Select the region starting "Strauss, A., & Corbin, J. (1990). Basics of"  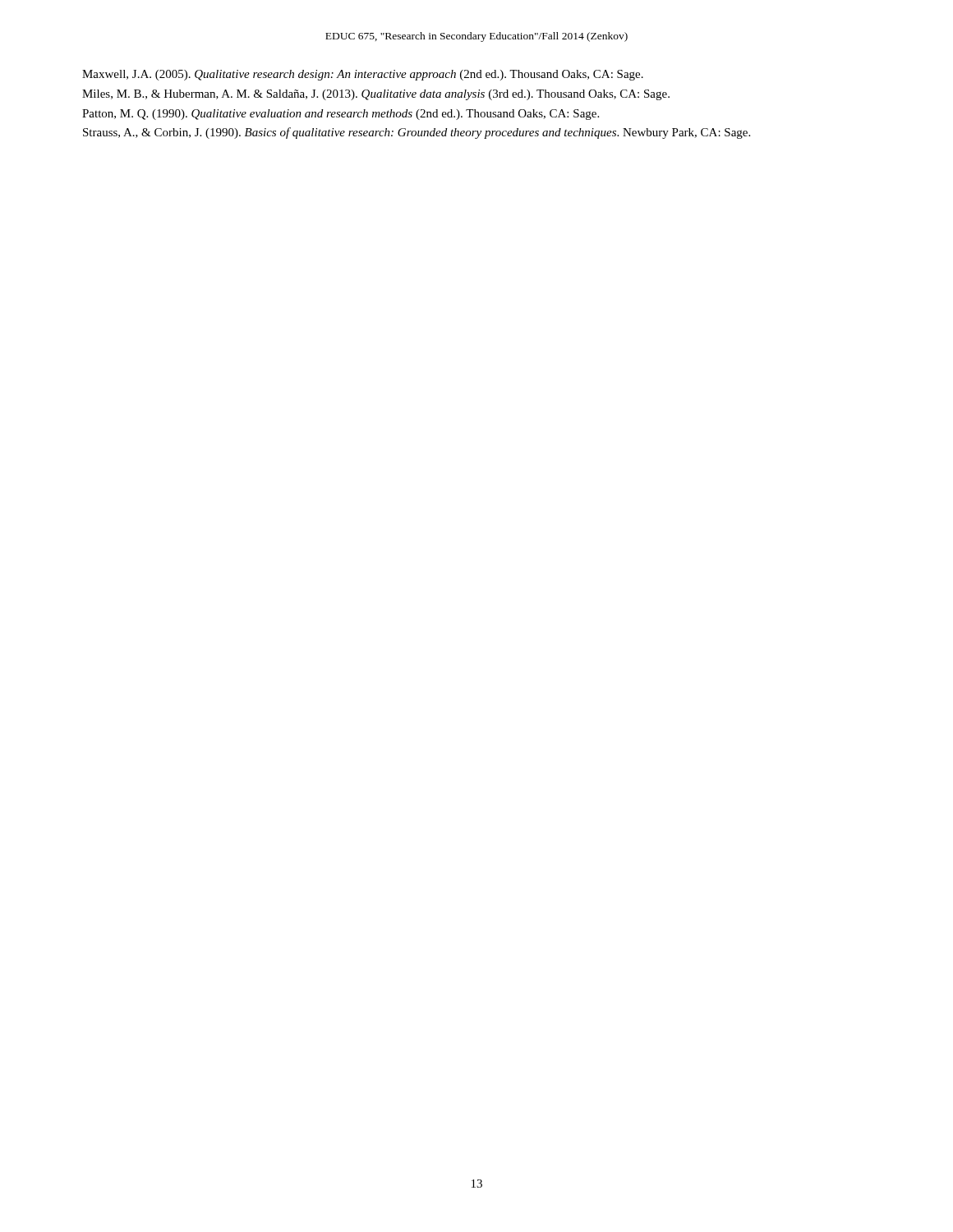[417, 132]
